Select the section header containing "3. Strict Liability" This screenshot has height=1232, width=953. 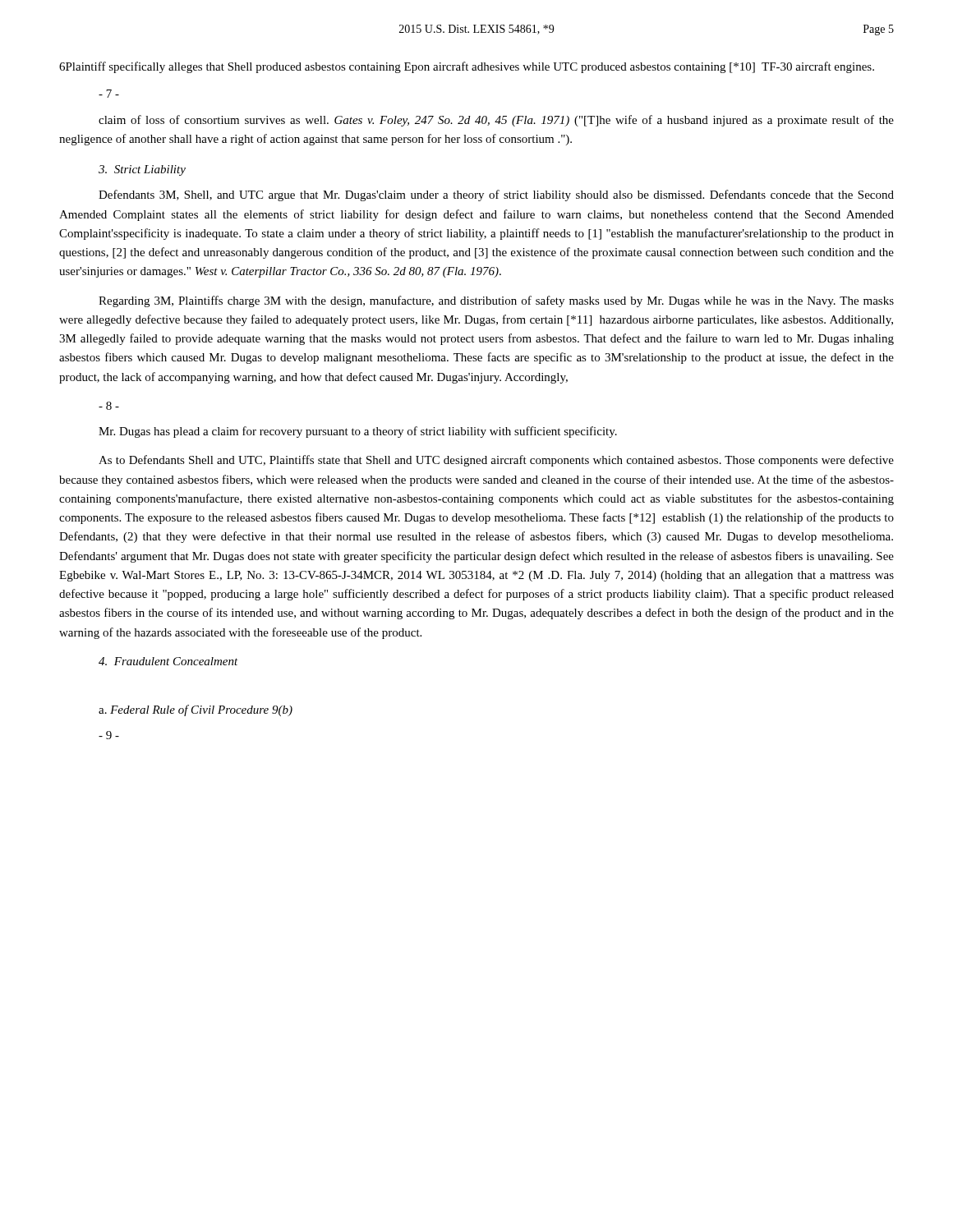point(142,170)
